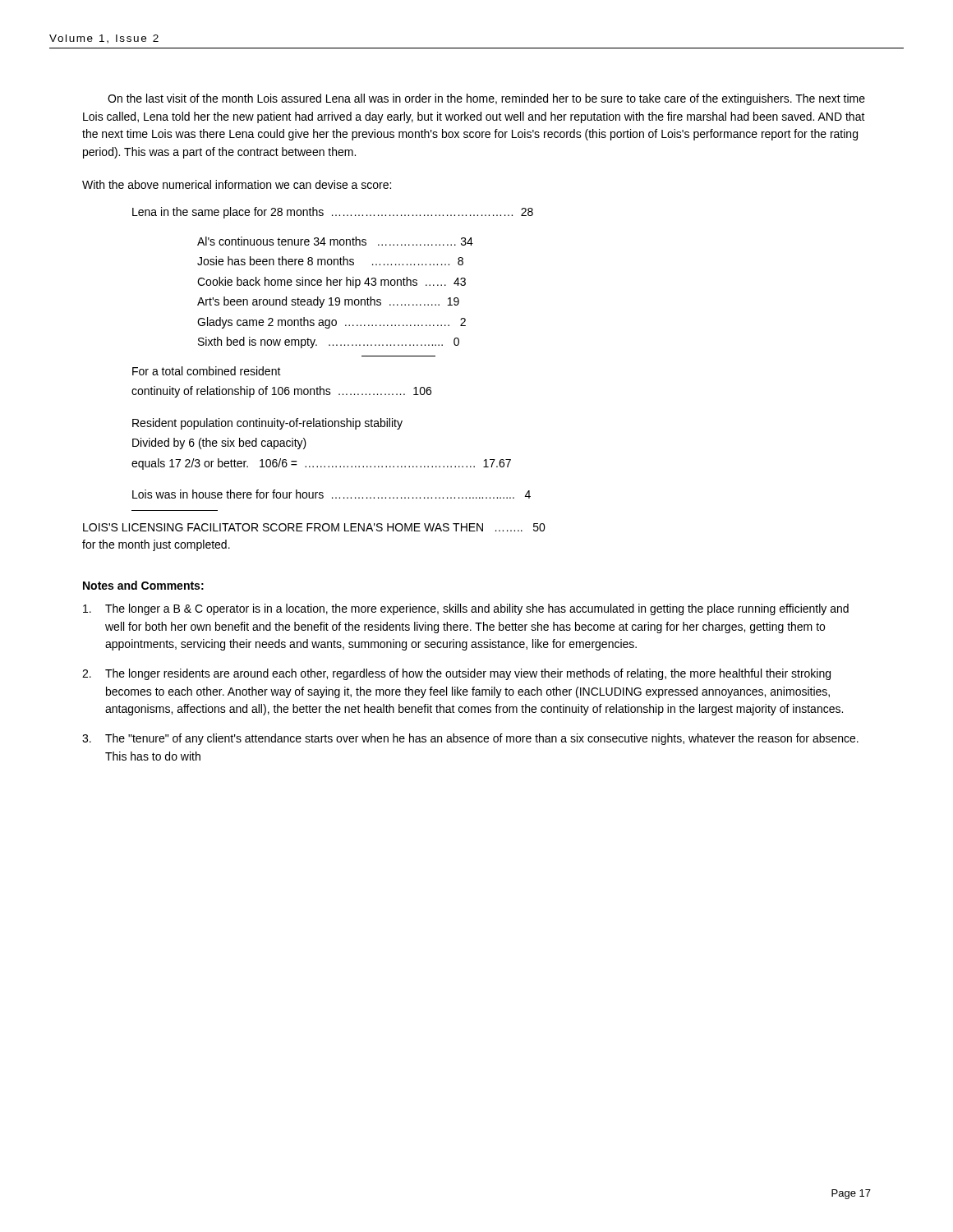
Task: Locate the list item that says "The longer a B"
Action: click(x=476, y=627)
